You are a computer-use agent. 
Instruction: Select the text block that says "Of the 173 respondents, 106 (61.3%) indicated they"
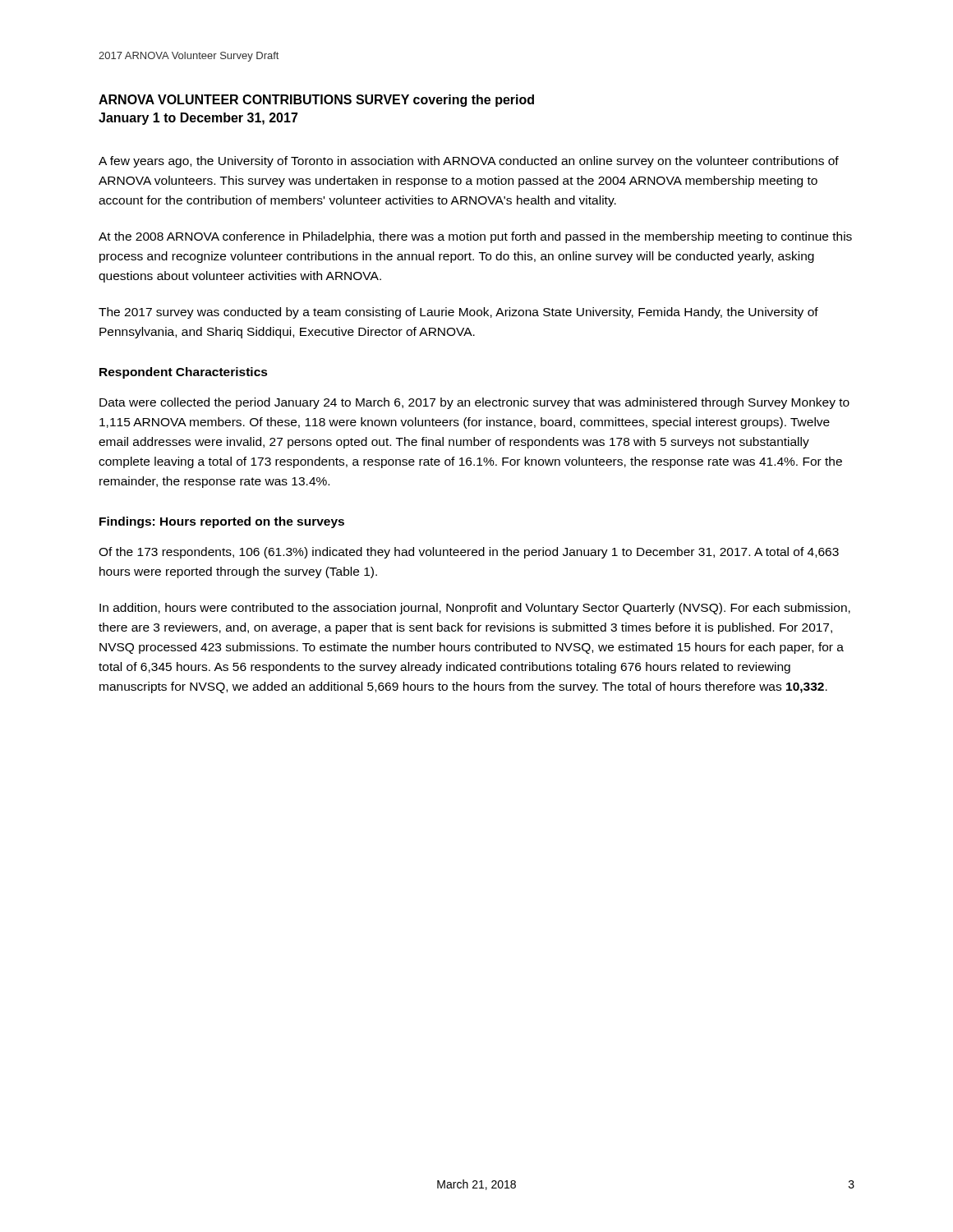pos(469,561)
